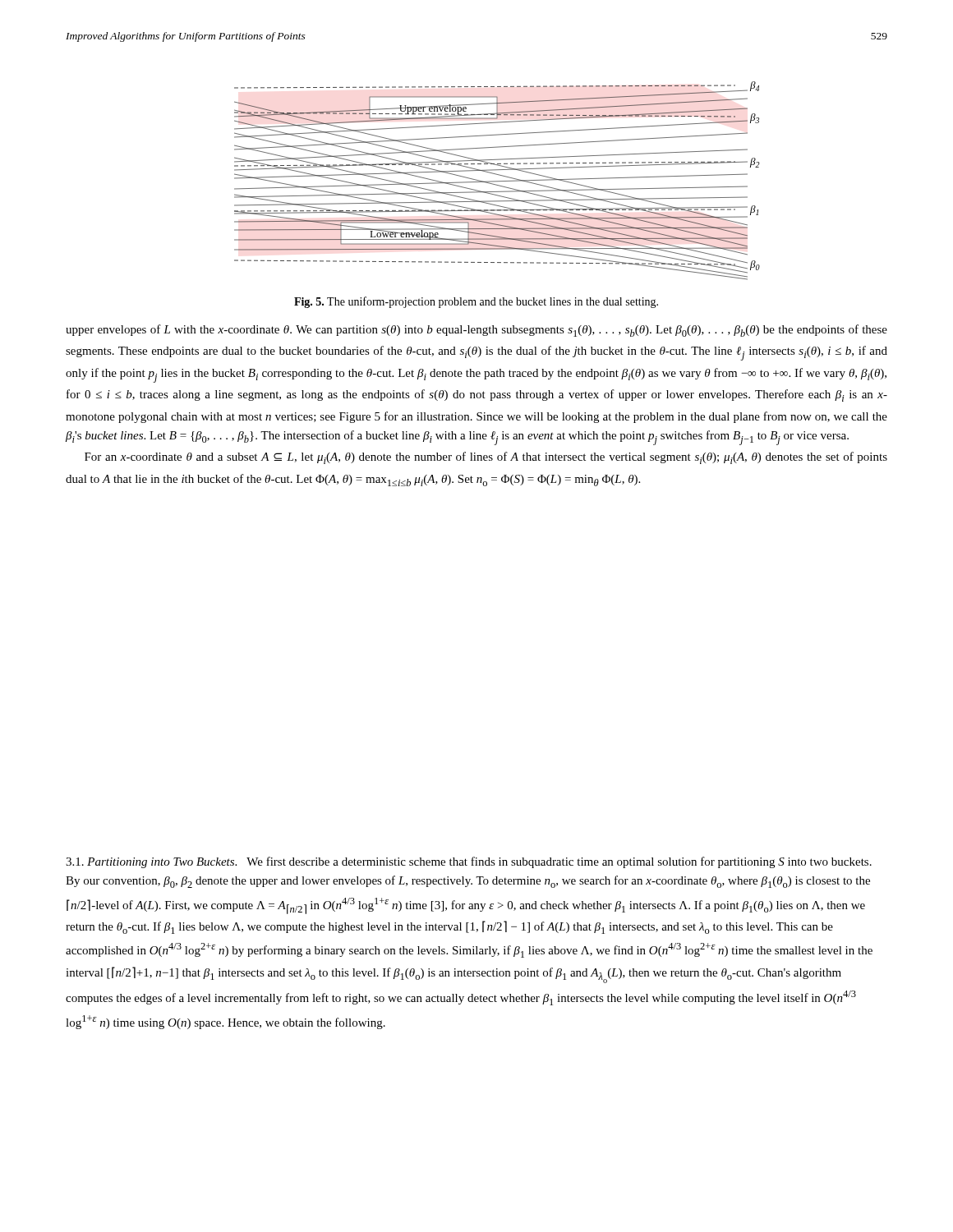Find the illustration
The width and height of the screenshot is (953, 1232).
tap(476, 180)
